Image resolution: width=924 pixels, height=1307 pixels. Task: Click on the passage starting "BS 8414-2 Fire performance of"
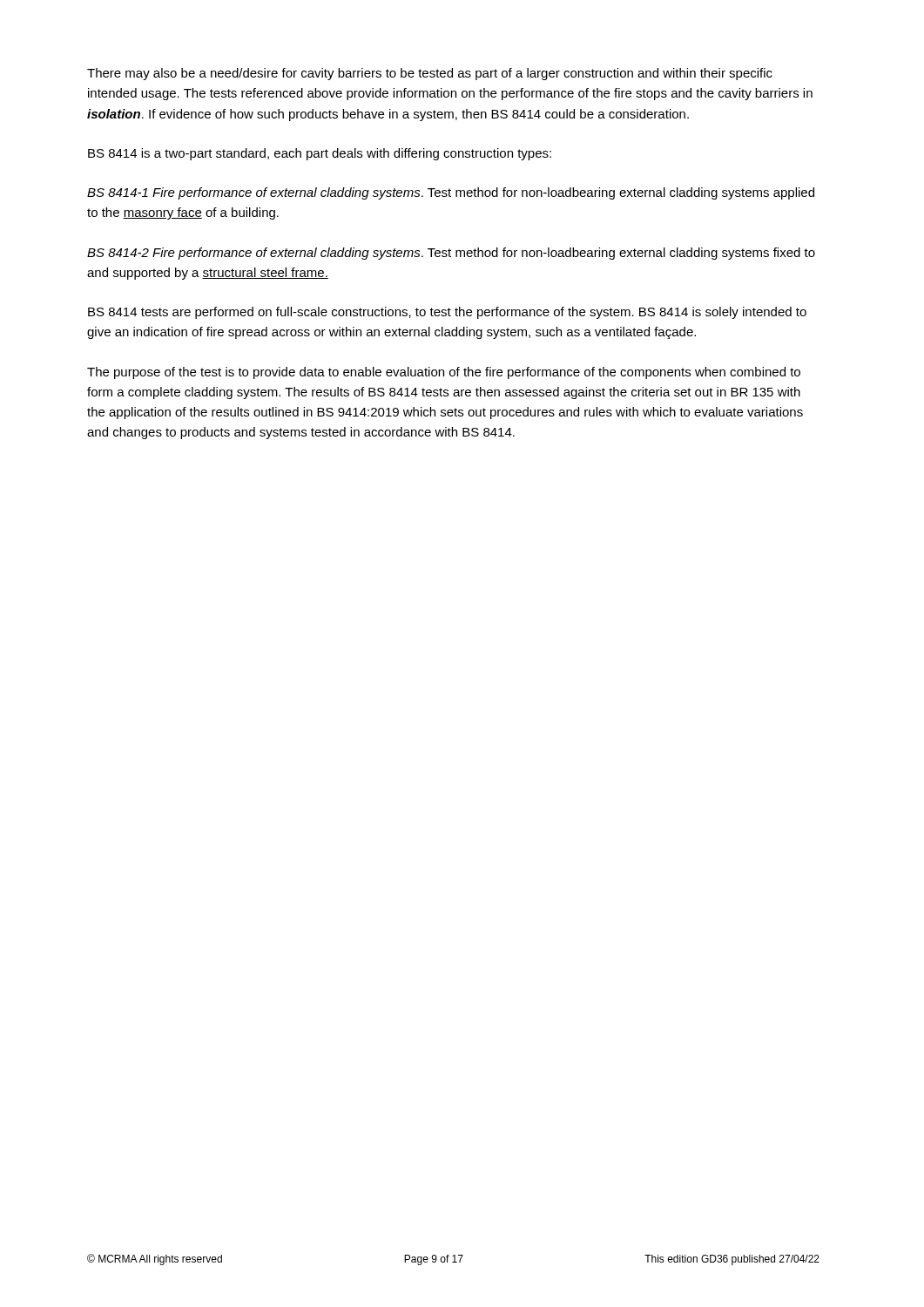(x=451, y=262)
